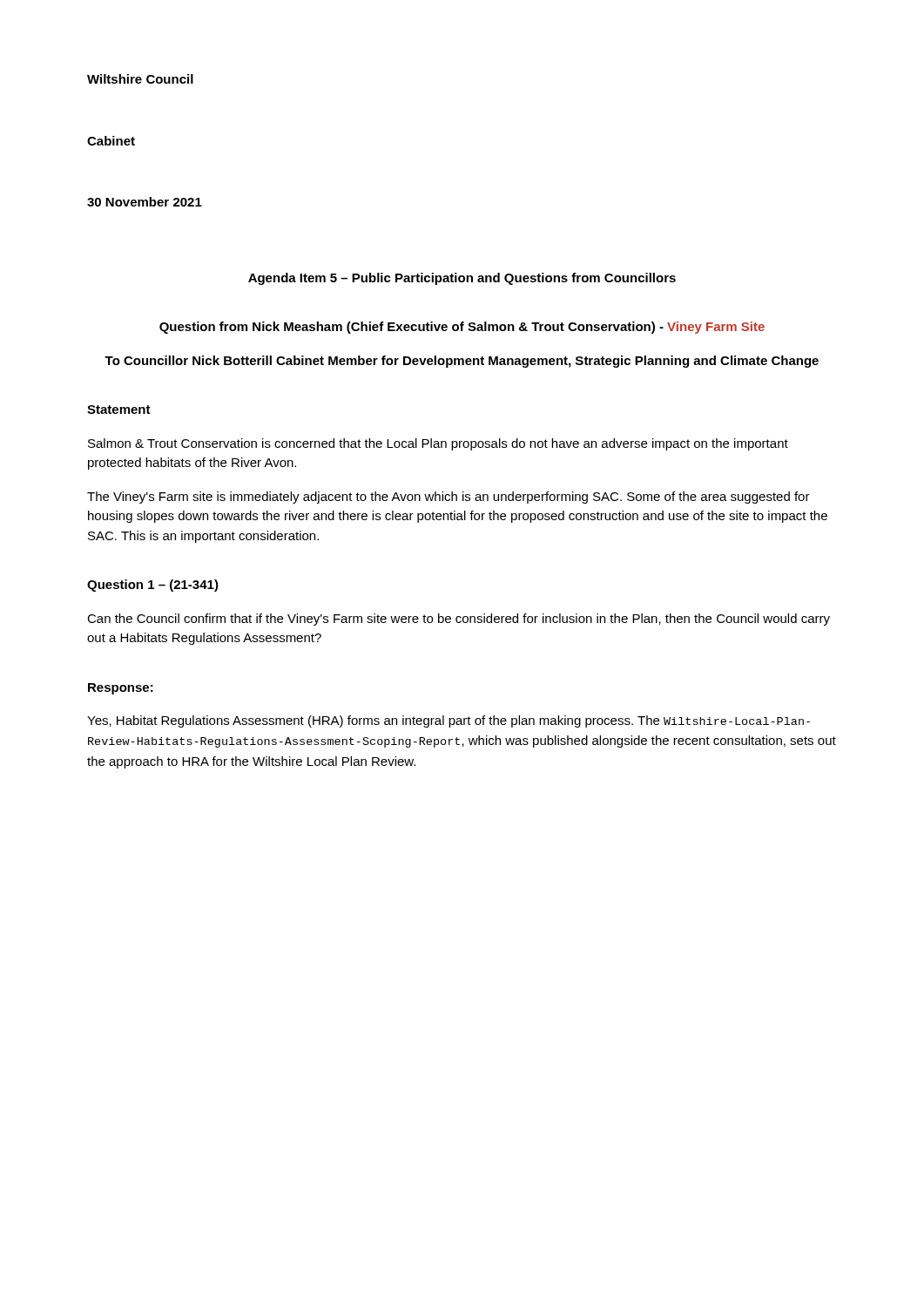The image size is (924, 1307).
Task: Find the block on this page that starts "Can the Council confirm"
Action: [x=462, y=628]
